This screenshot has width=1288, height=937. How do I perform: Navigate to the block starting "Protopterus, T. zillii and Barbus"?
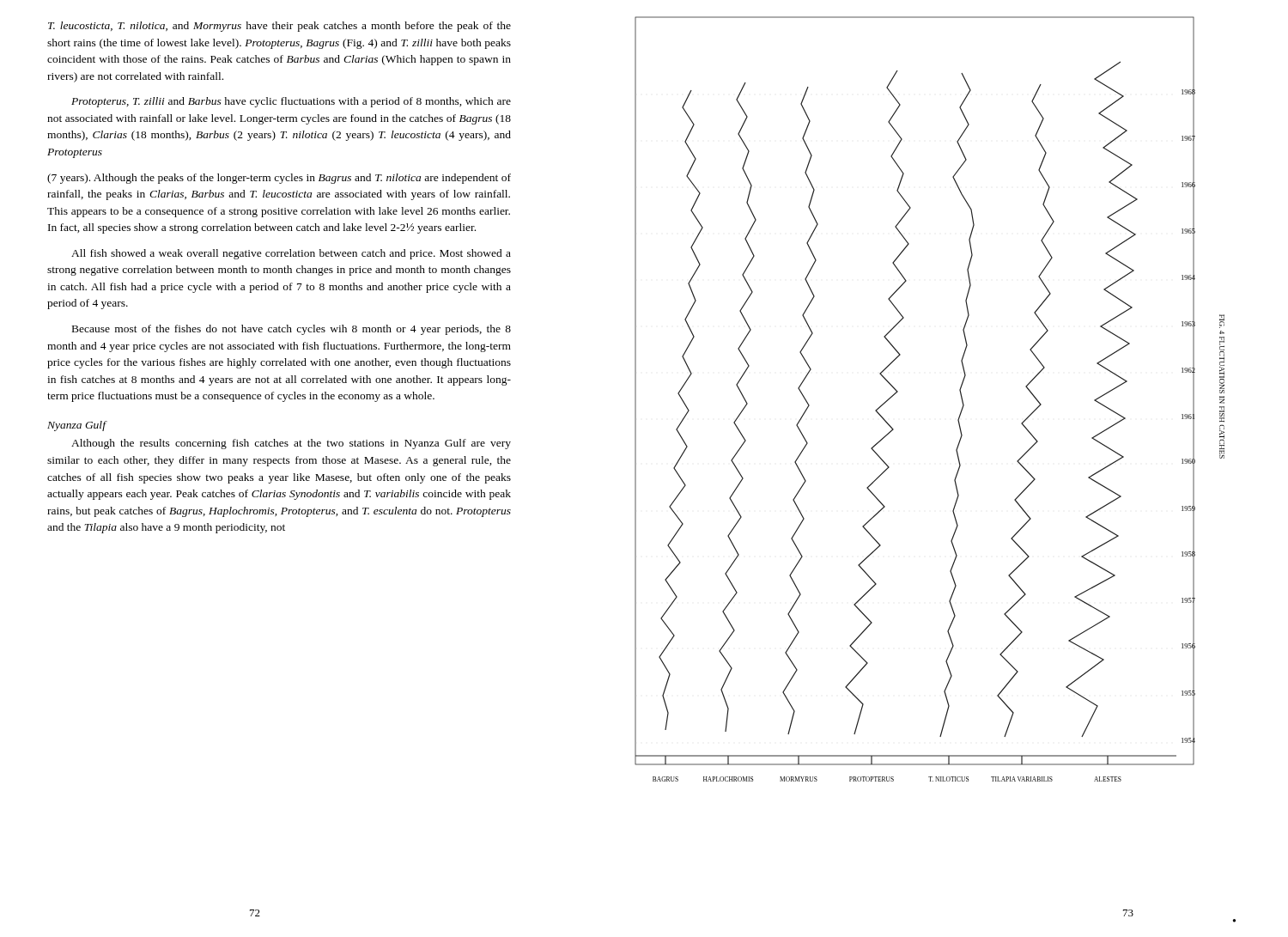(279, 126)
